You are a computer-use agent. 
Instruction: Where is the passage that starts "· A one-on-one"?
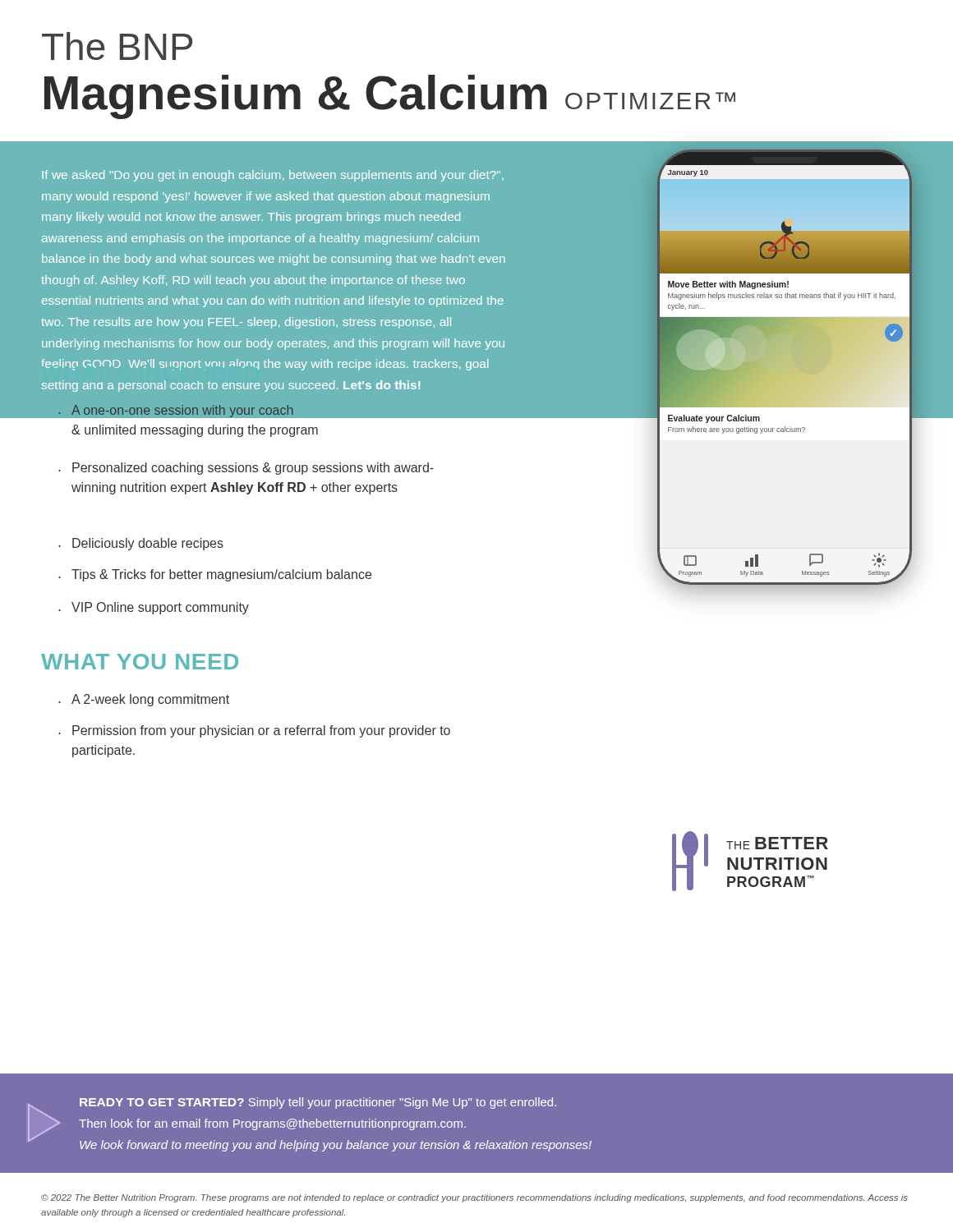pyautogui.click(x=188, y=420)
